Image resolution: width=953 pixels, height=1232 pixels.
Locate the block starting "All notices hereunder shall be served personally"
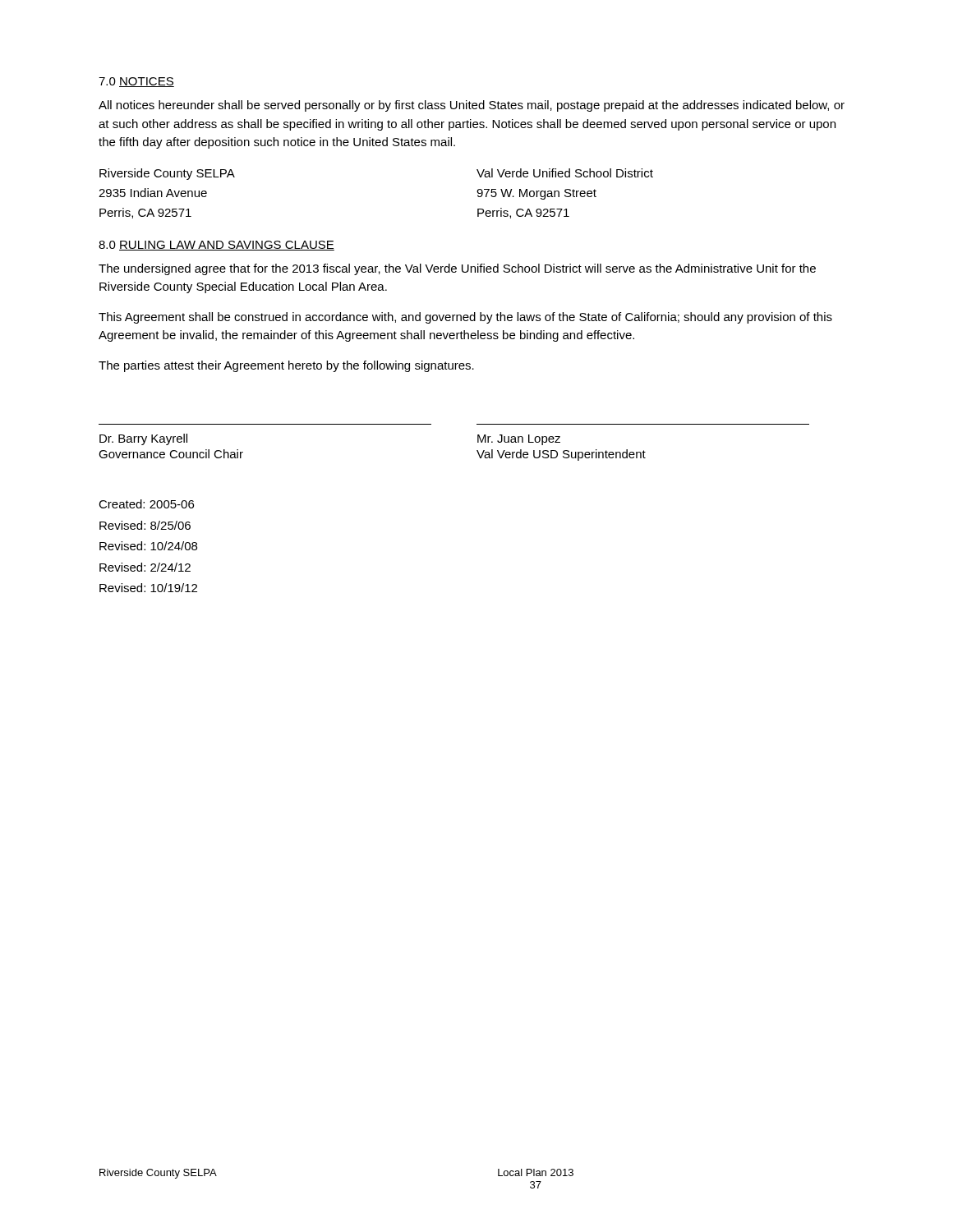point(472,123)
